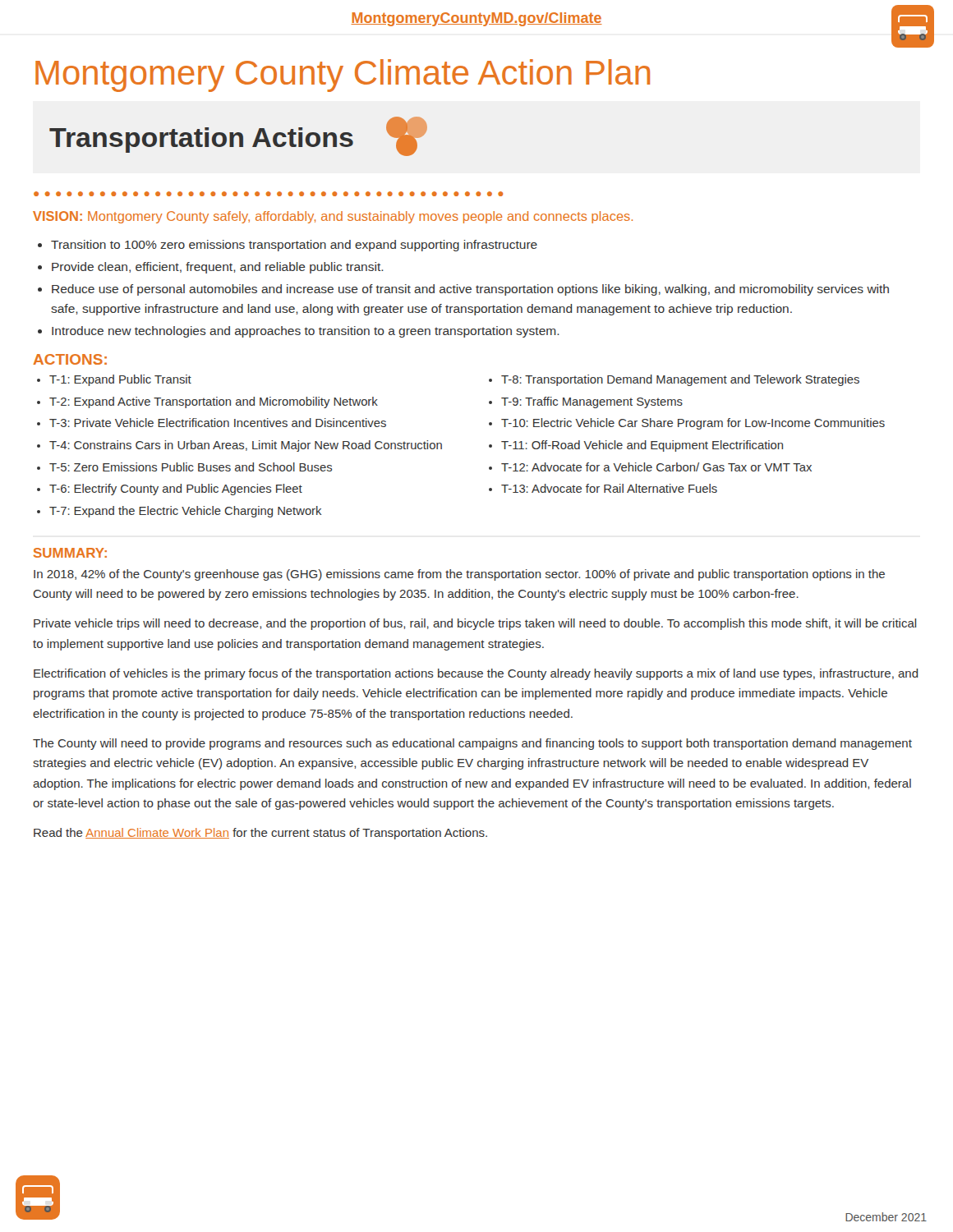Click on the text block containing "VISION: Montgomery County safely,"
The width and height of the screenshot is (953, 1232).
(334, 216)
